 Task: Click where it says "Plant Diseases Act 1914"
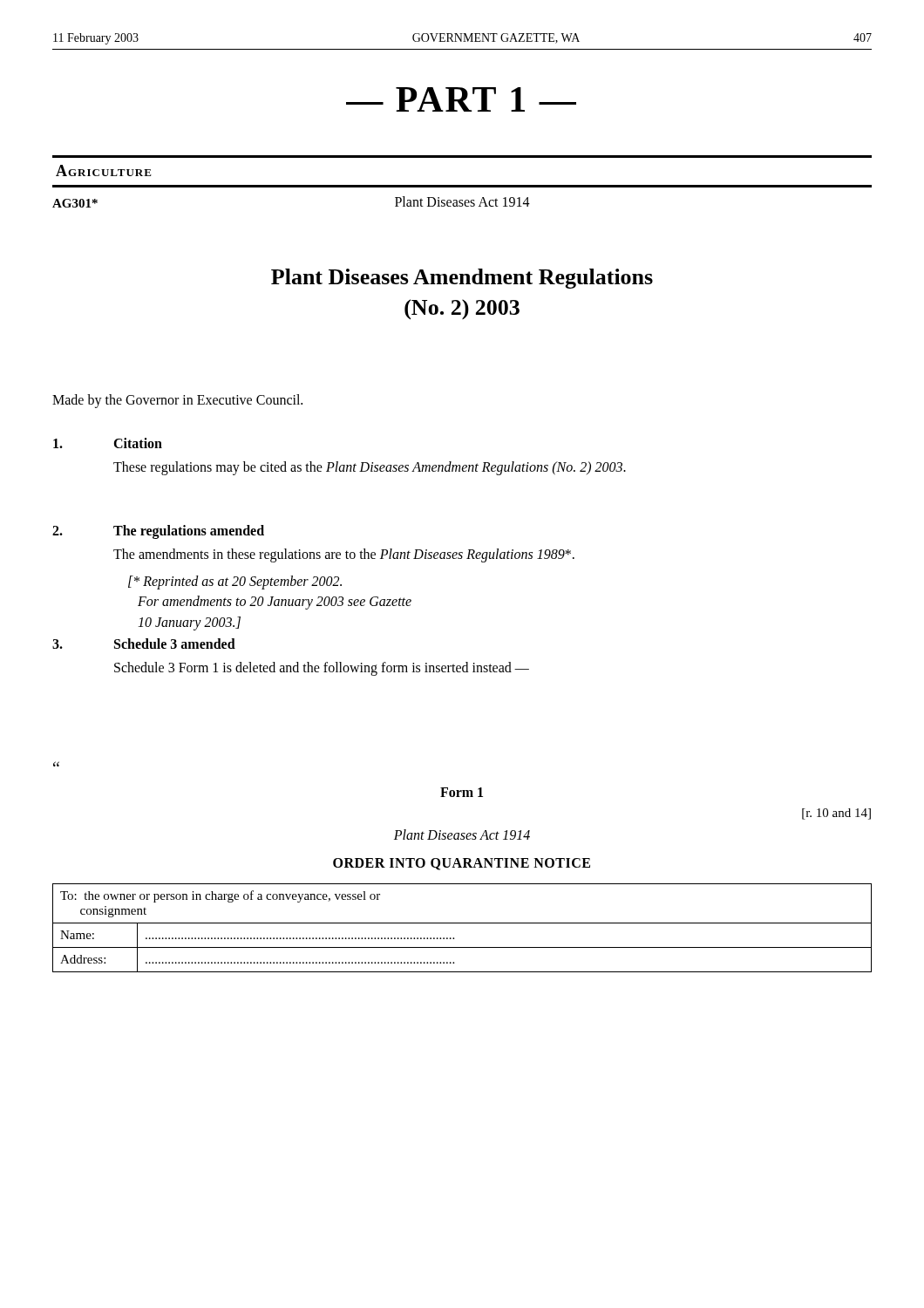click(462, 202)
